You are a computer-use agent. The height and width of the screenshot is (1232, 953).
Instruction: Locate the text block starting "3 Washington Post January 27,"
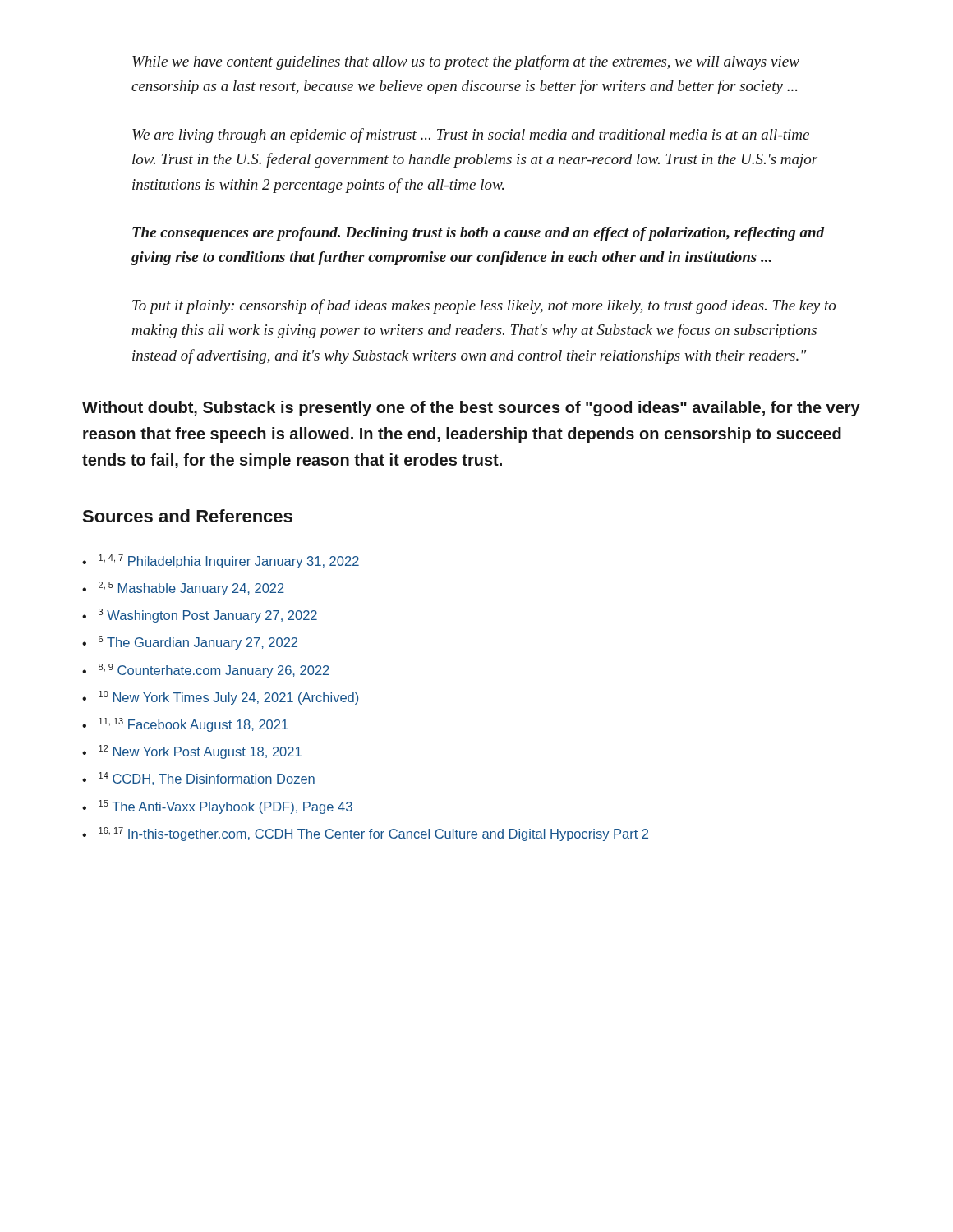[x=200, y=616]
